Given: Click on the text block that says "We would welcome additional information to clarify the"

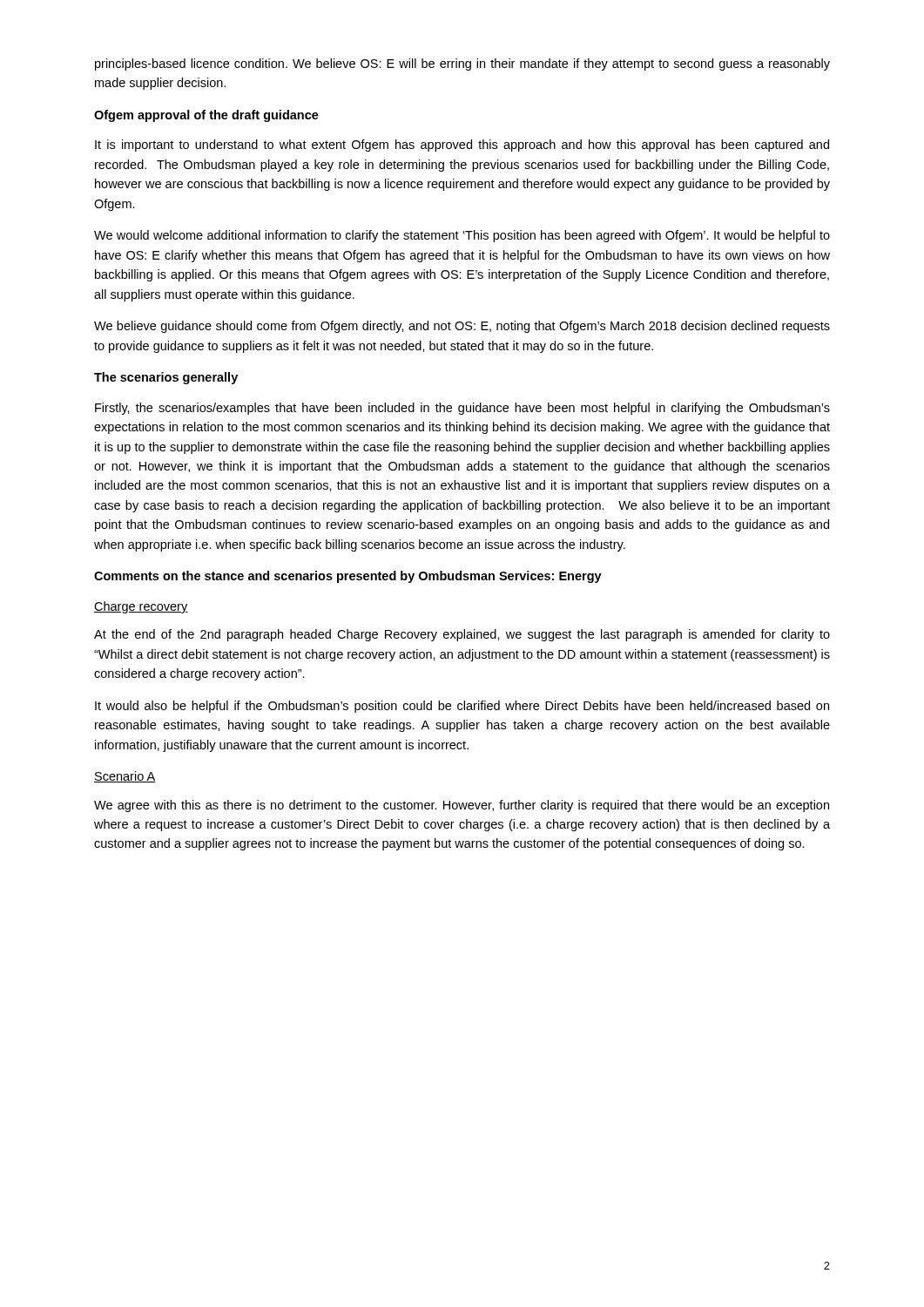Looking at the screenshot, I should [x=462, y=265].
